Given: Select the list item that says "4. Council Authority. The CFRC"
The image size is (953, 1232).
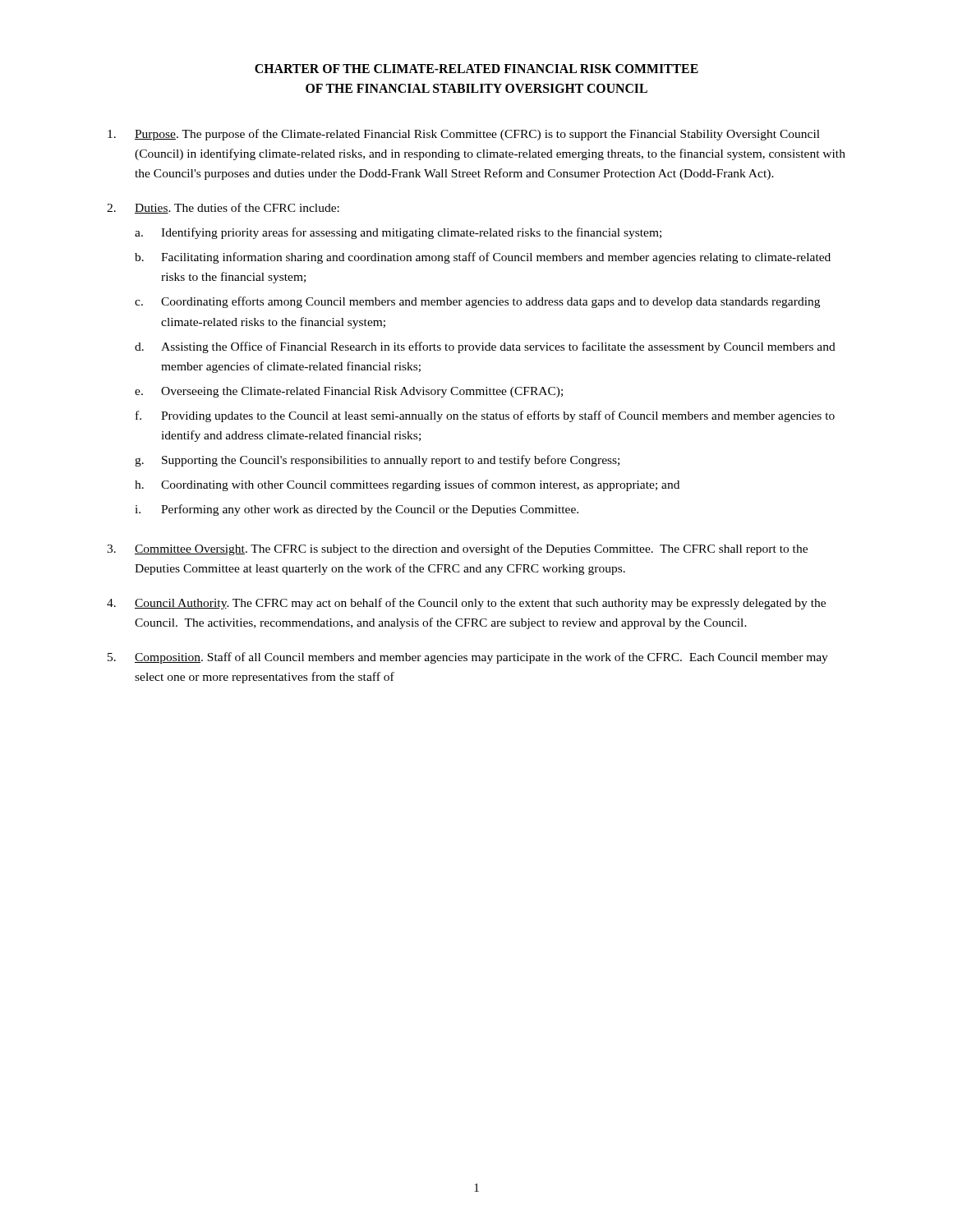Looking at the screenshot, I should (476, 612).
